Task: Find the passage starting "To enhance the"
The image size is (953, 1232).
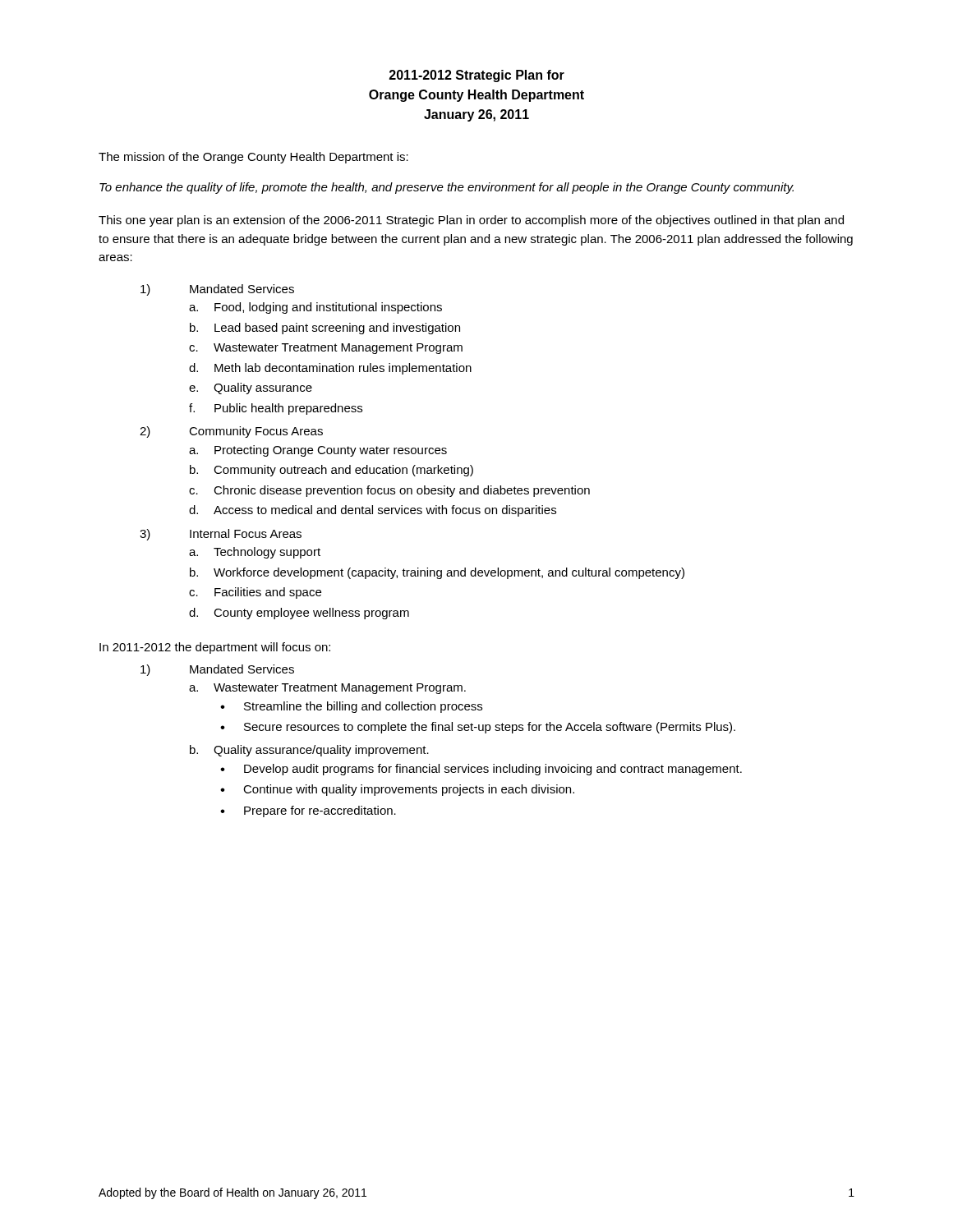Action: click(x=447, y=186)
